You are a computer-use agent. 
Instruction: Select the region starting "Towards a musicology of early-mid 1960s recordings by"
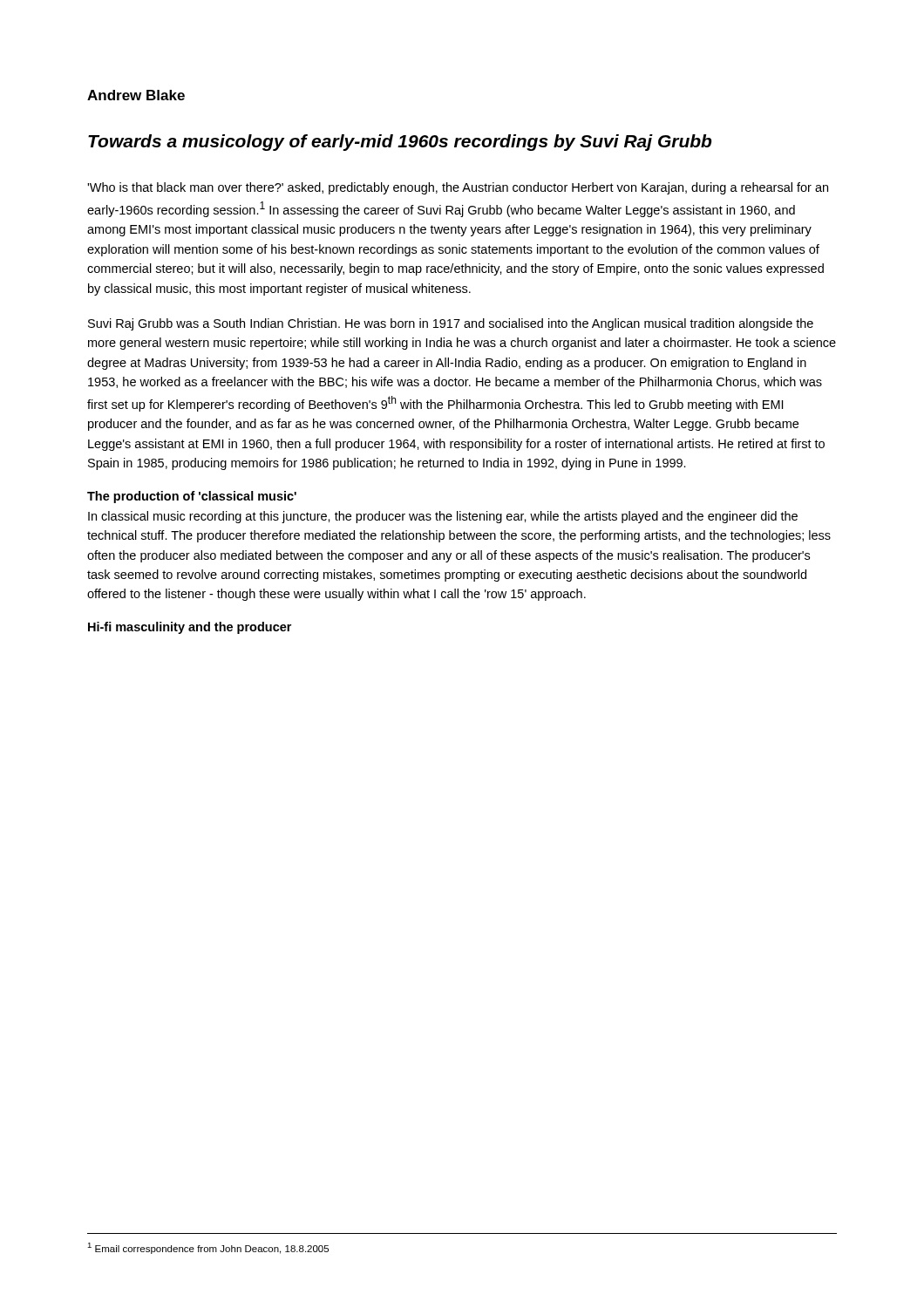pyautogui.click(x=400, y=141)
